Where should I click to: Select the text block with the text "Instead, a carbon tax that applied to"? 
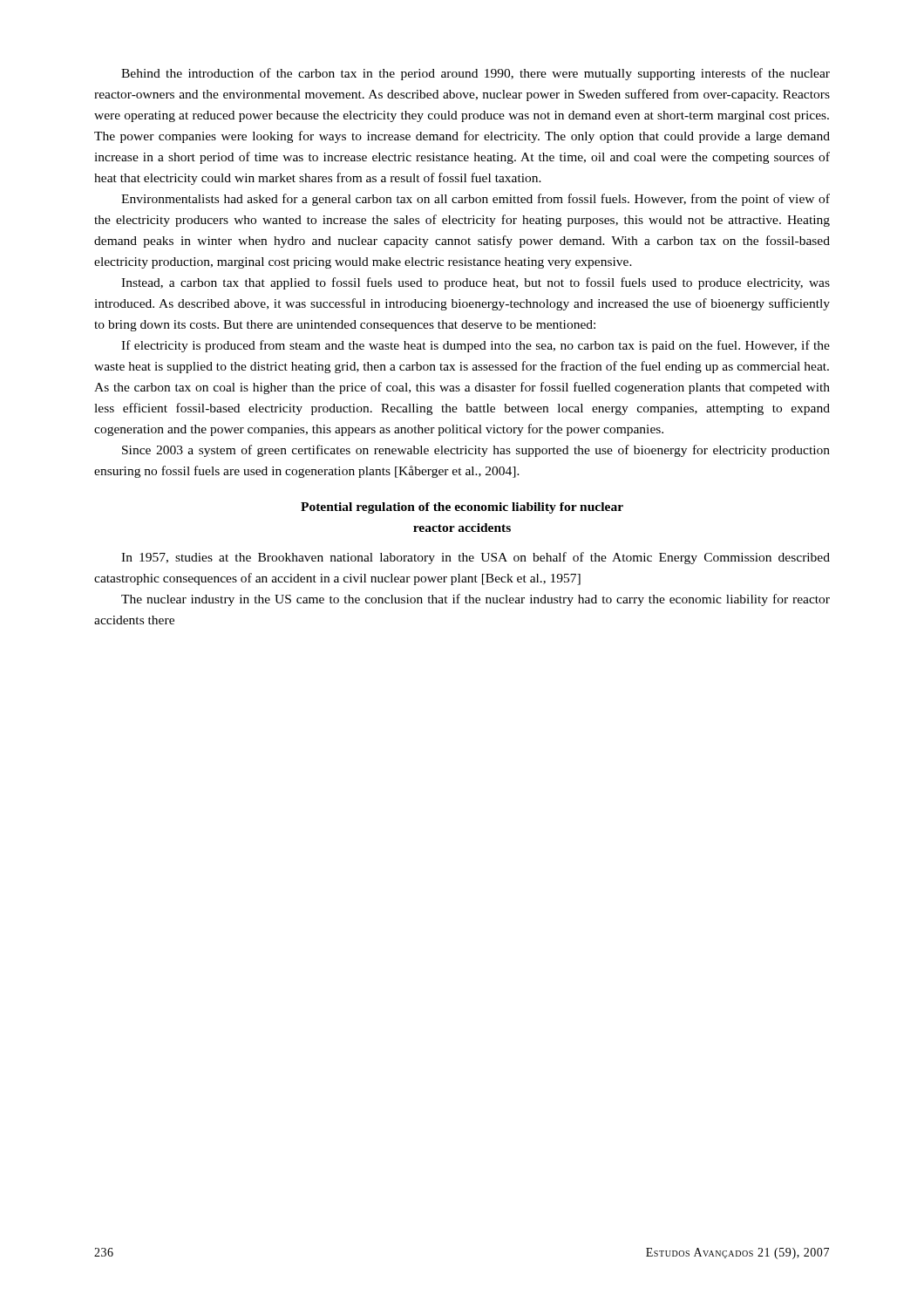(462, 304)
